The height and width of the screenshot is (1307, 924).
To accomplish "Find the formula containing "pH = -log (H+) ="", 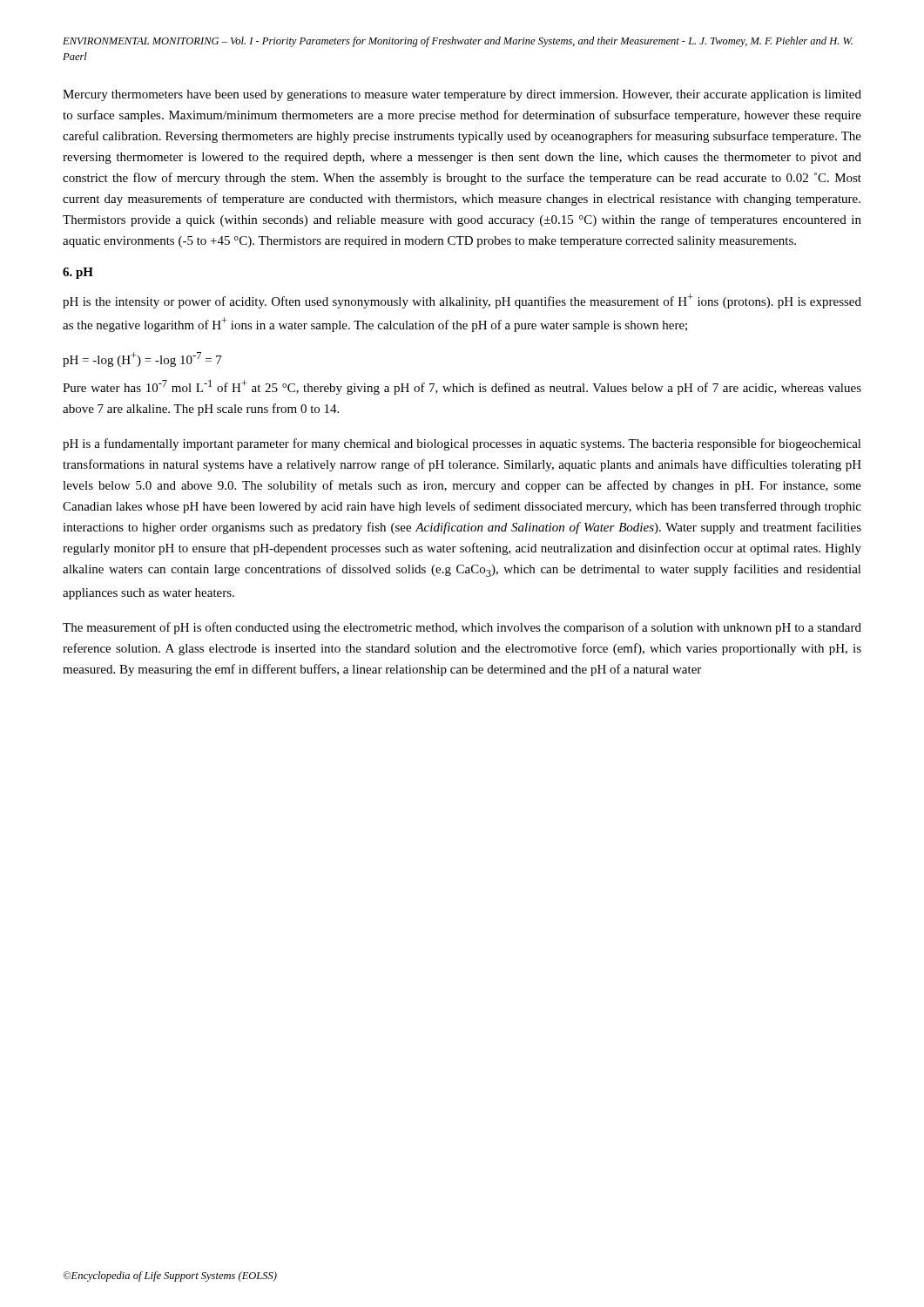I will (142, 358).
